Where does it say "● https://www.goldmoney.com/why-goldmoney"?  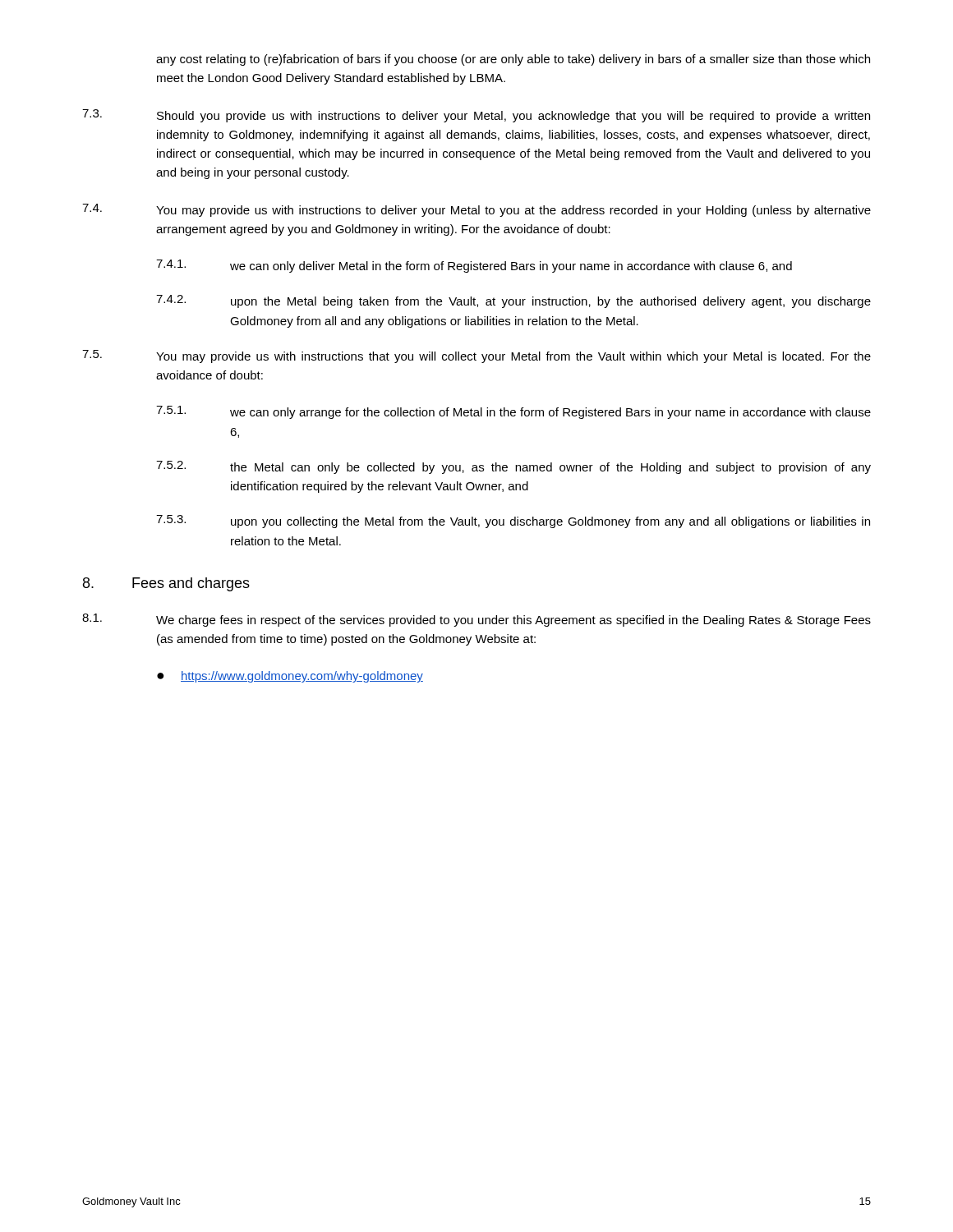[290, 677]
